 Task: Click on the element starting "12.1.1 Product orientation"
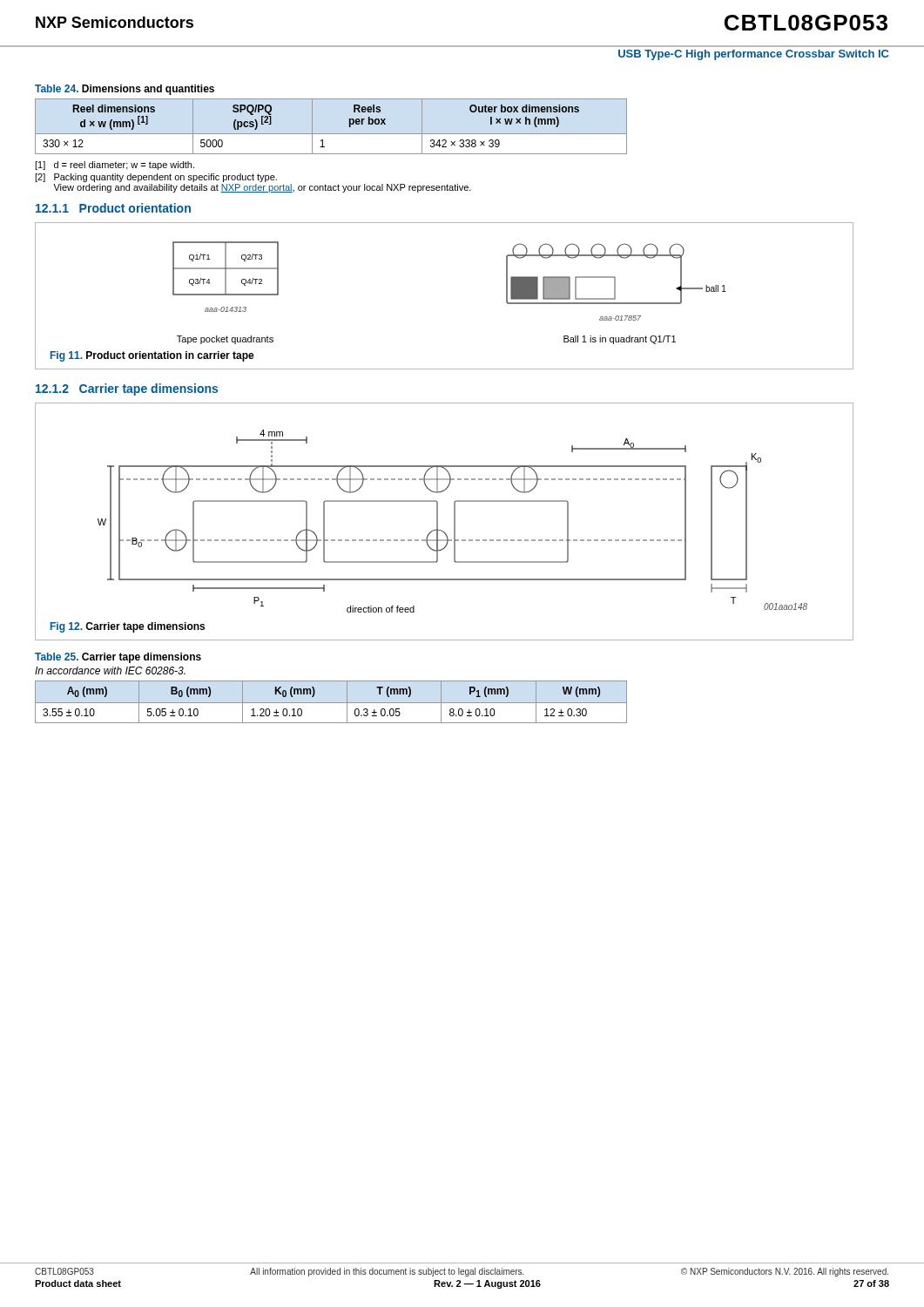pos(113,208)
